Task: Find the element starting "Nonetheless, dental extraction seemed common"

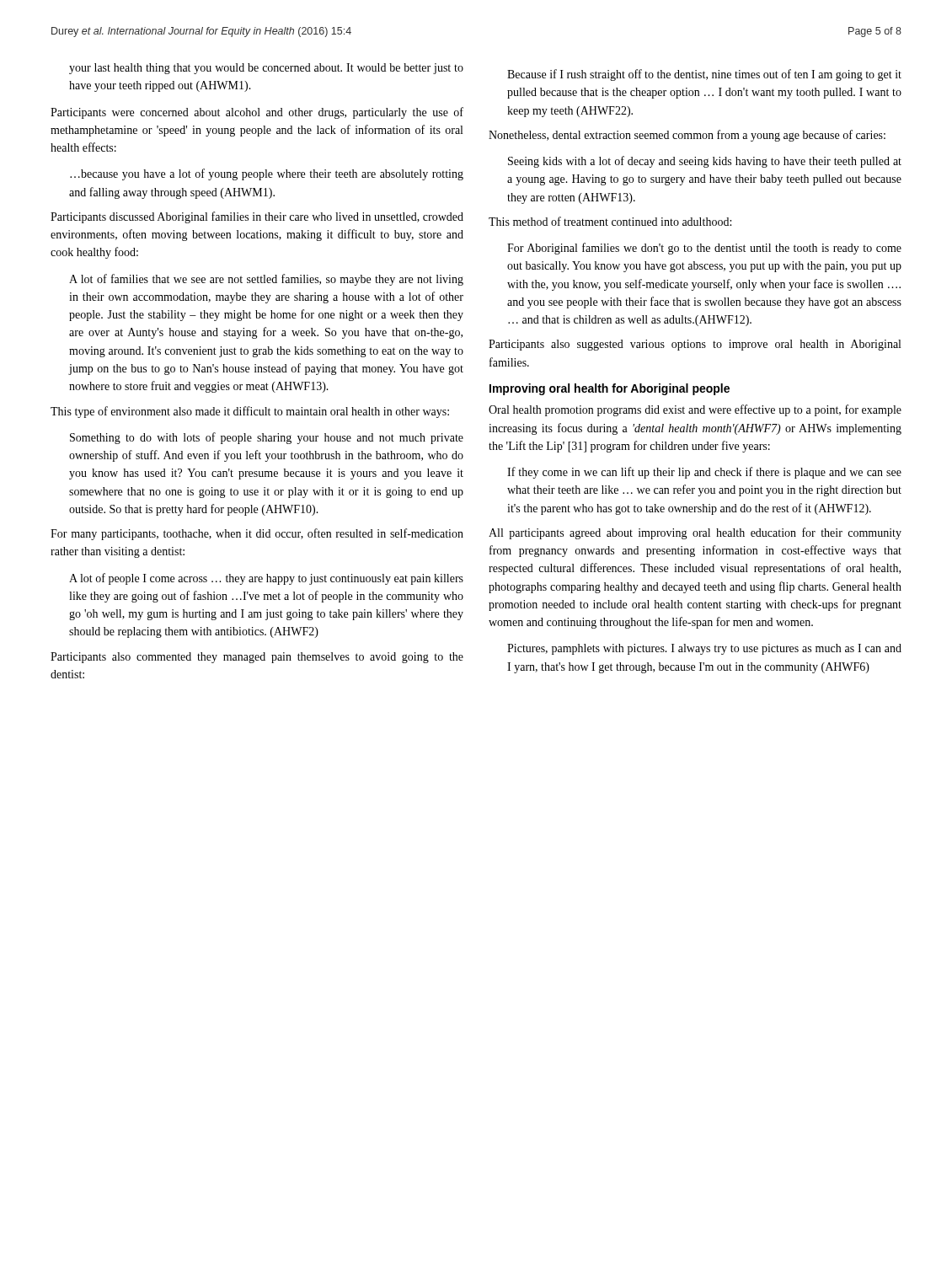Action: pos(695,135)
